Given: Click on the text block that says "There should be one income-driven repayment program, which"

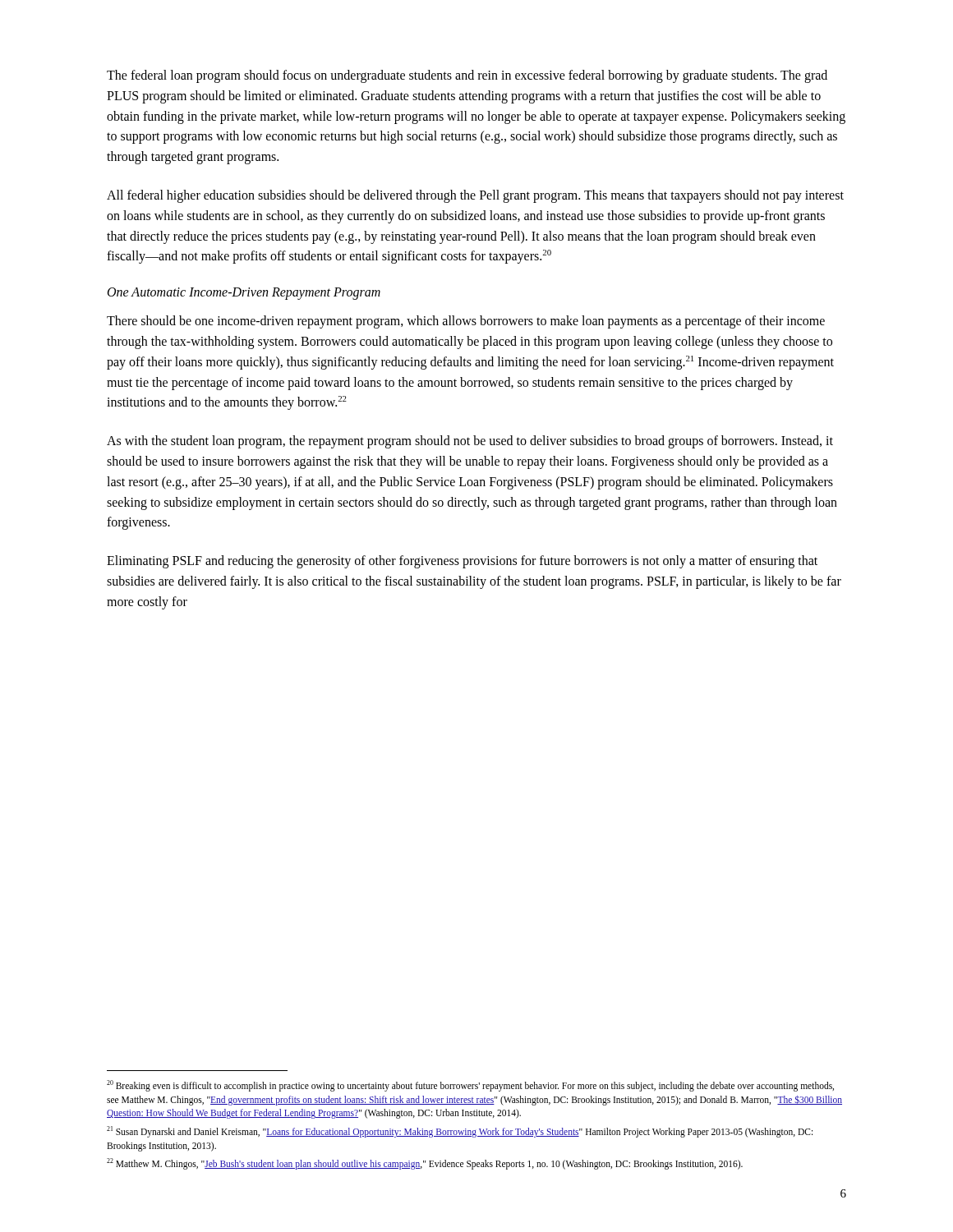Looking at the screenshot, I should click(x=470, y=362).
